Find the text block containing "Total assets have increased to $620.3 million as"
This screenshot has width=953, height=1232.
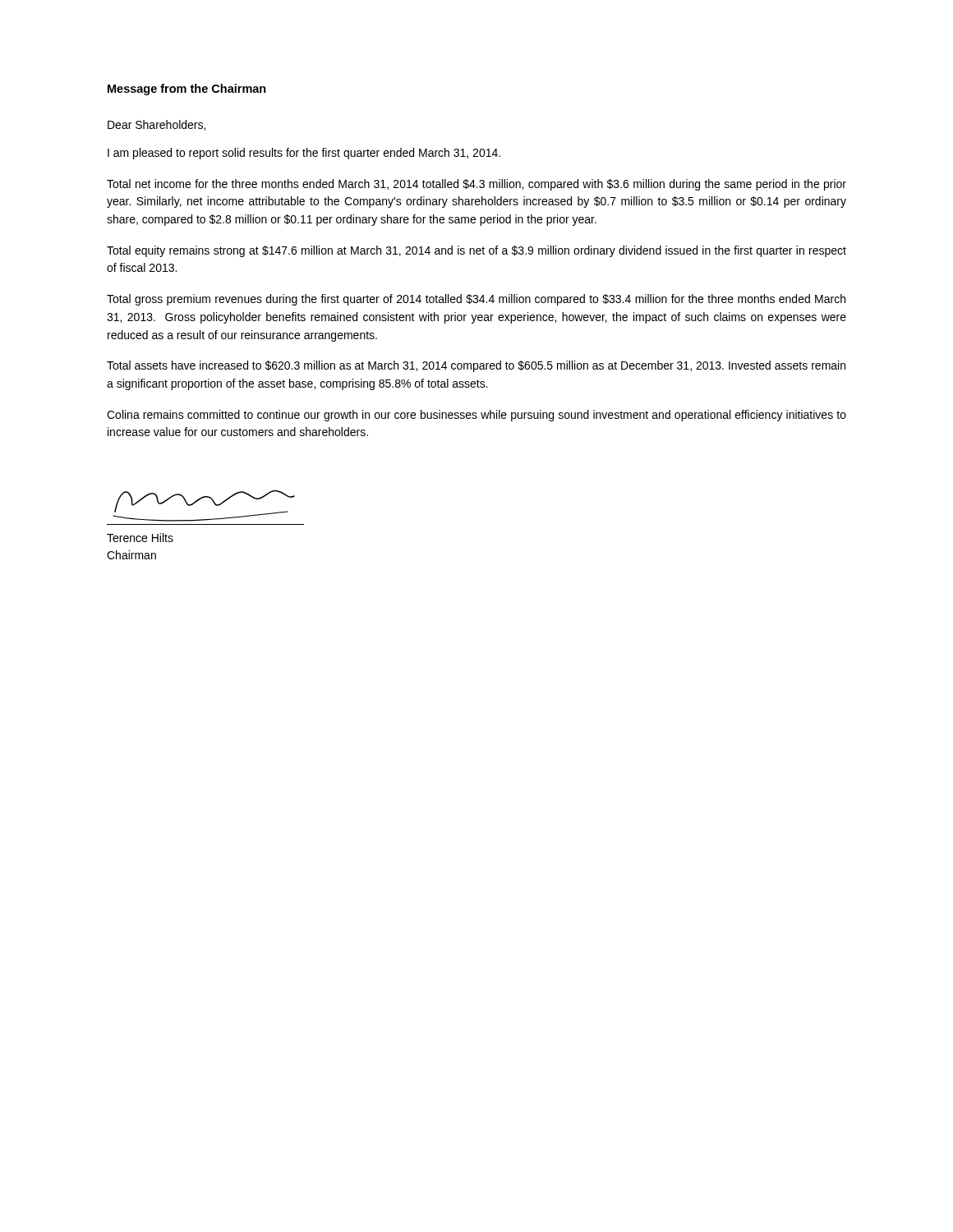click(476, 375)
